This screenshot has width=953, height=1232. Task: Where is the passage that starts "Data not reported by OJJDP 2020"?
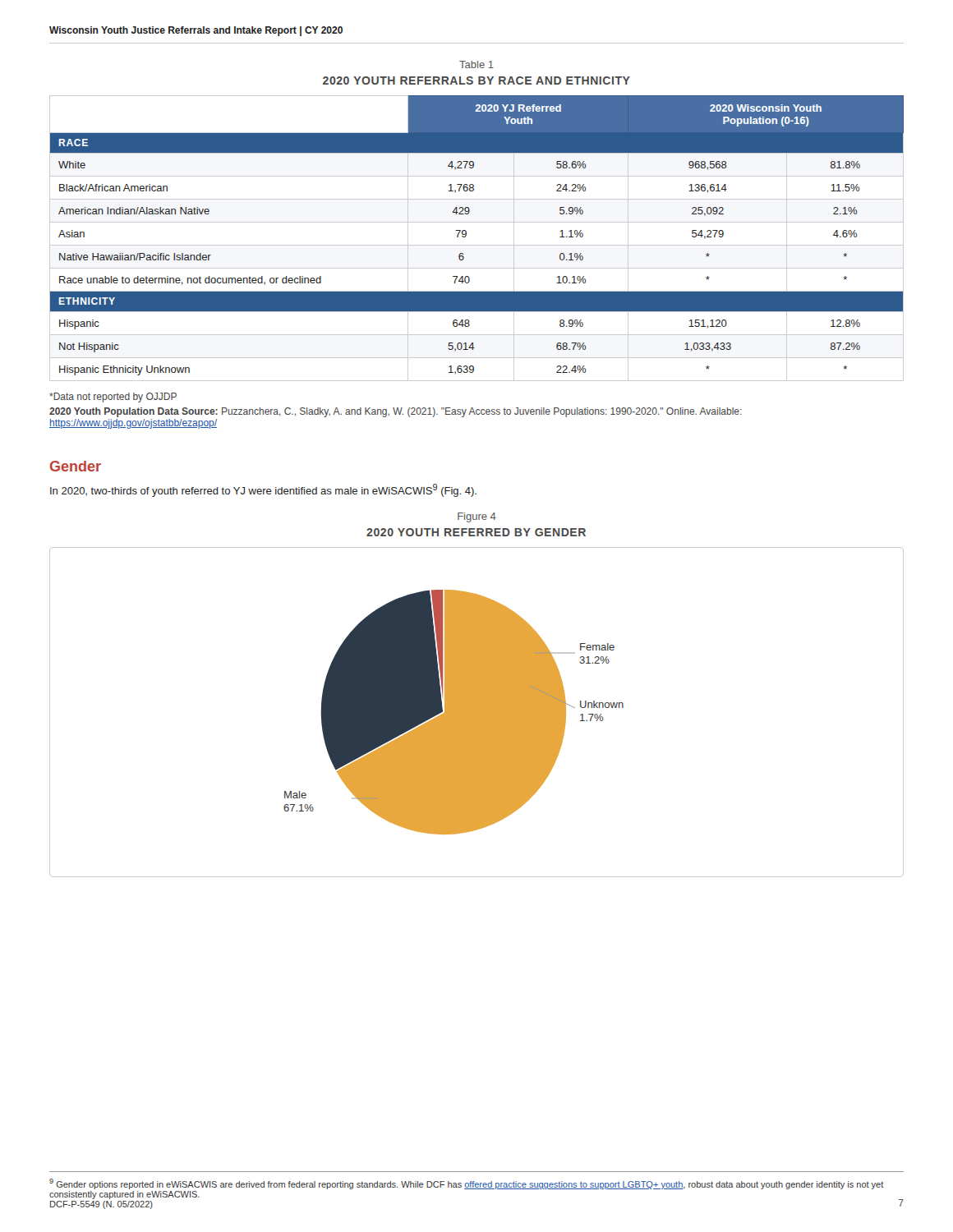tap(476, 410)
